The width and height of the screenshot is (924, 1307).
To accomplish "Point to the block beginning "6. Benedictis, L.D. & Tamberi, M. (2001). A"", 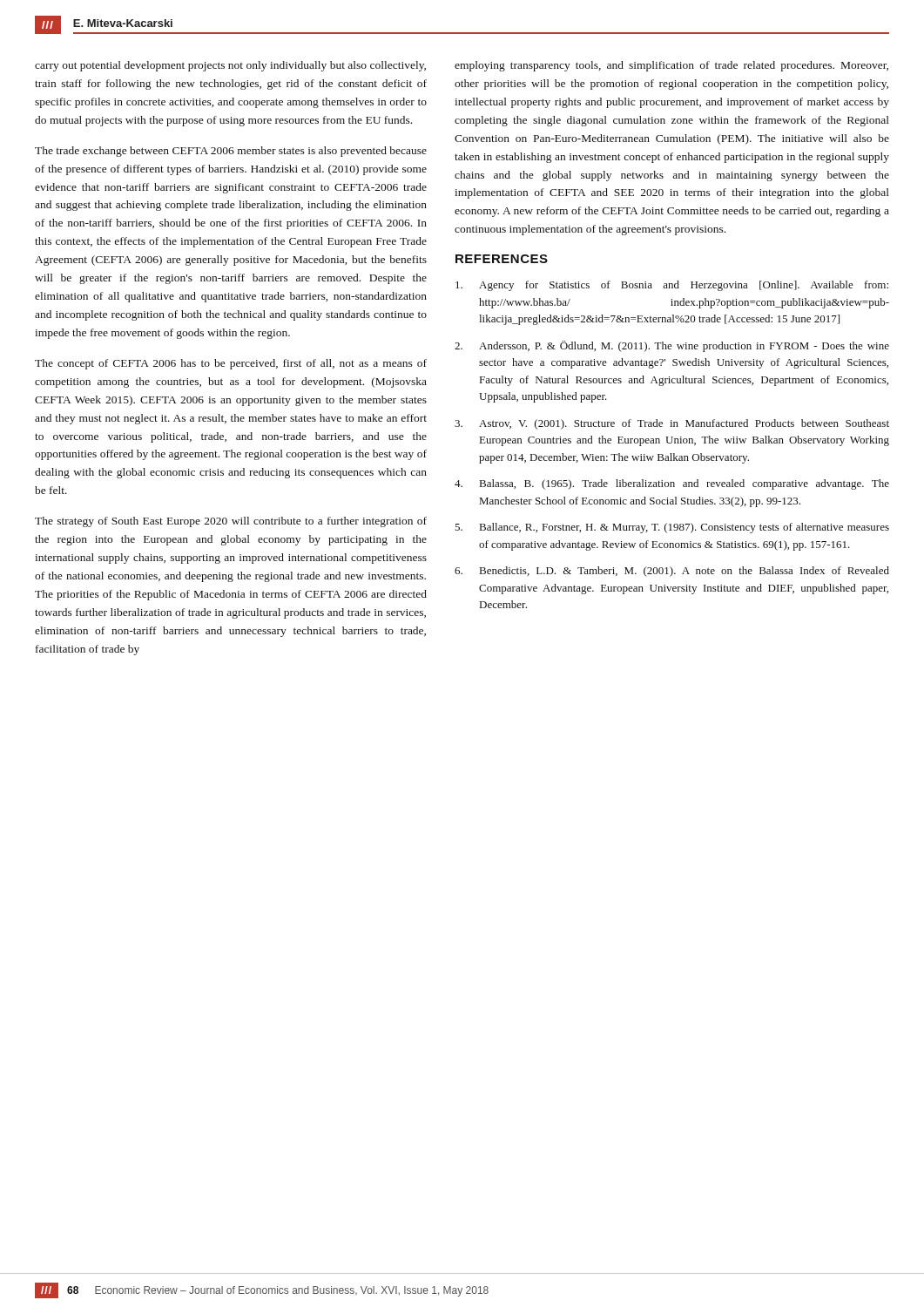I will coord(672,588).
